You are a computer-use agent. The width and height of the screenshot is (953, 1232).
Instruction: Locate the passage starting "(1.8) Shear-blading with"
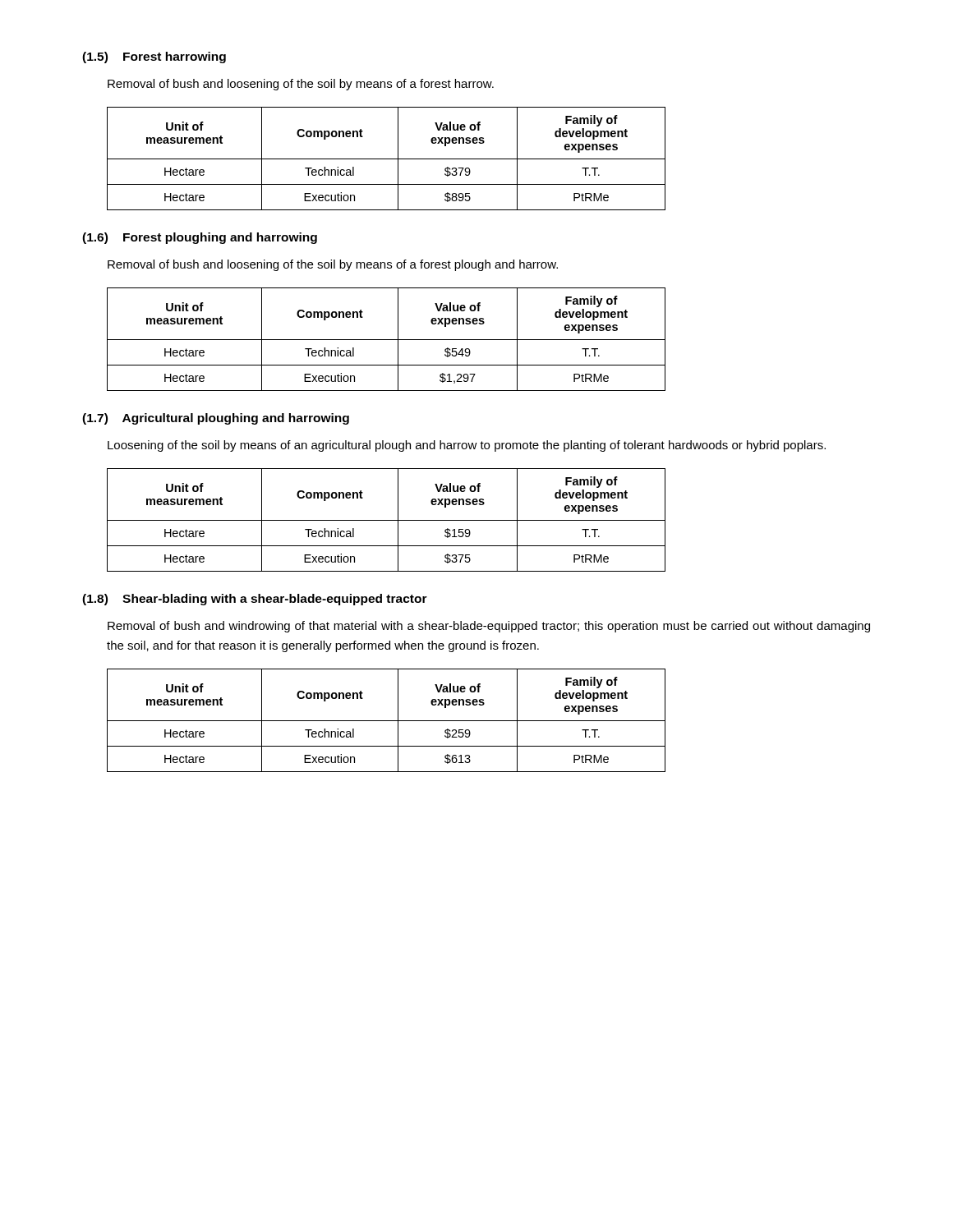pyautogui.click(x=254, y=598)
